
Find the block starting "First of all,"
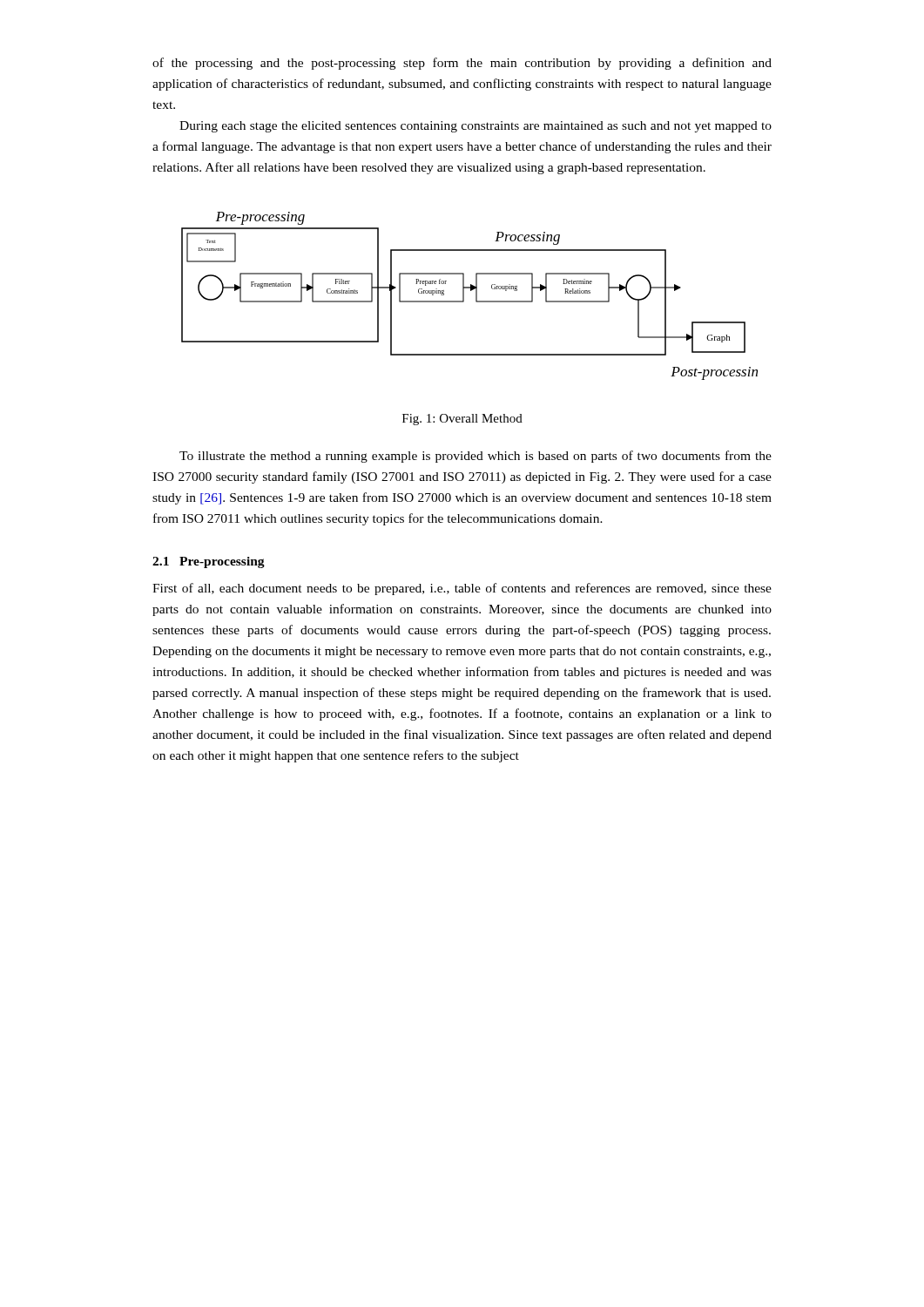pyautogui.click(x=462, y=672)
